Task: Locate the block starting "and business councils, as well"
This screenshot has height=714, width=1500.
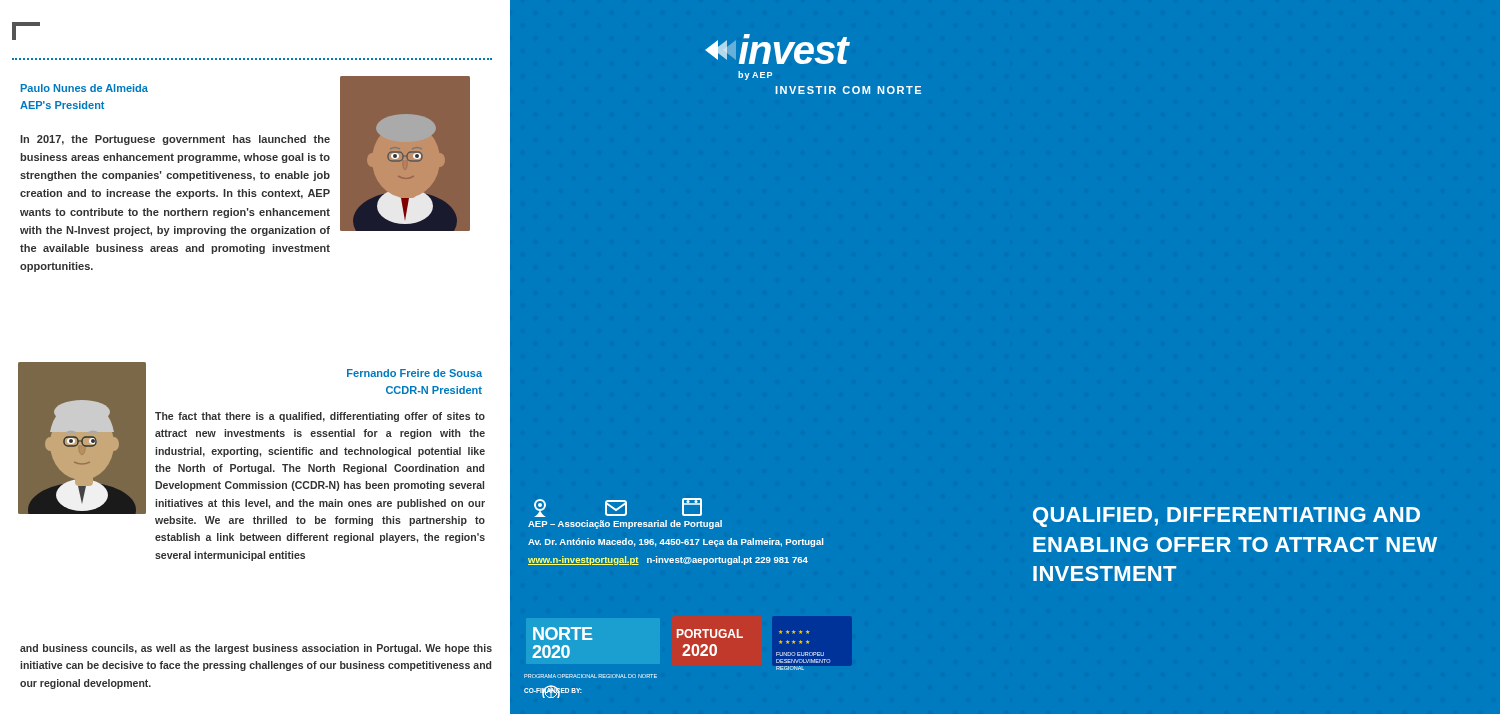Action: click(x=256, y=665)
